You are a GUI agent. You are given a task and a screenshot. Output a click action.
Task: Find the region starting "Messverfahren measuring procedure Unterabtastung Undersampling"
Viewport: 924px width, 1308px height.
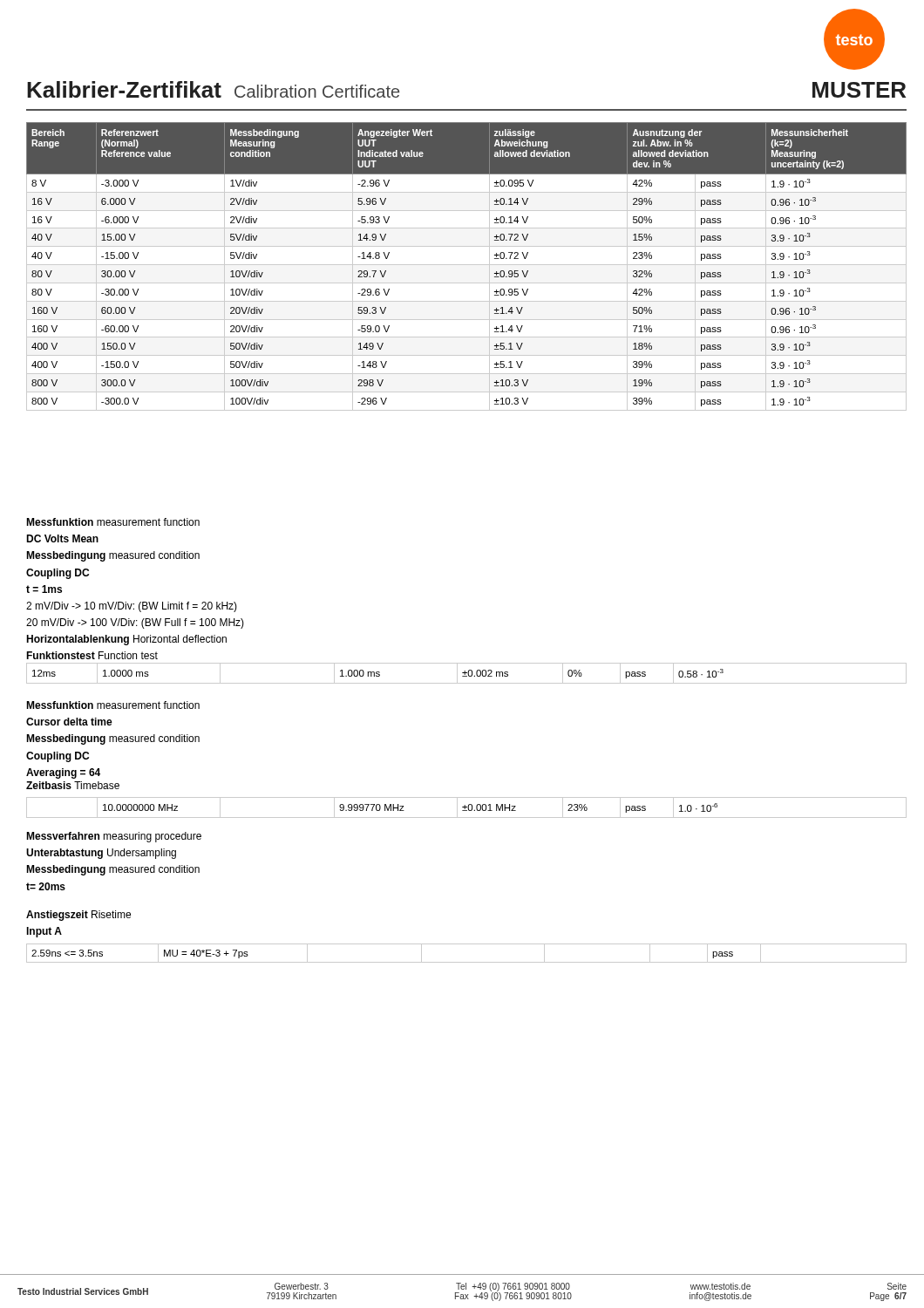click(x=114, y=861)
